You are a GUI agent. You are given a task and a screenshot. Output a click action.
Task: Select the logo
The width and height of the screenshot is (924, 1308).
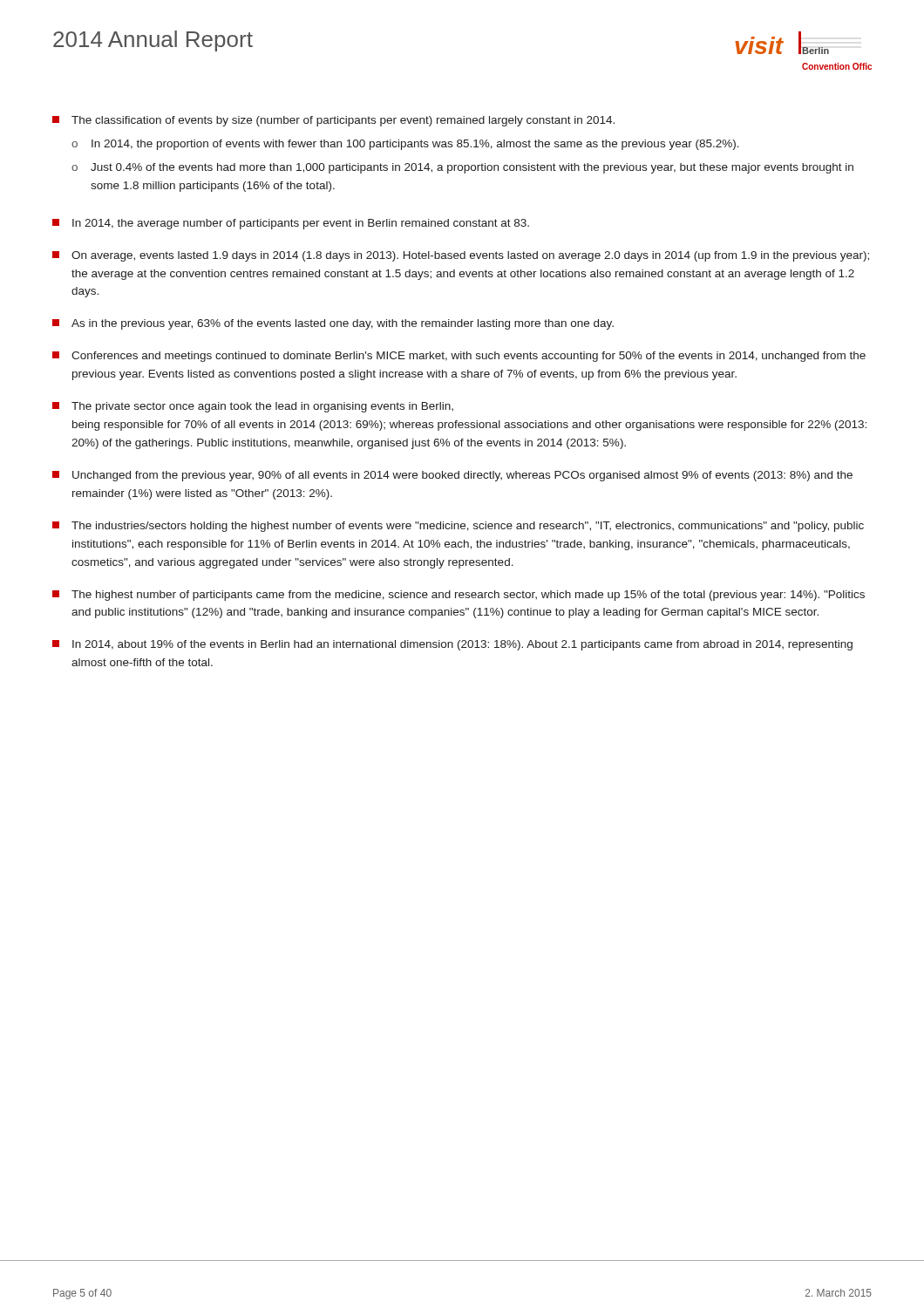(802, 56)
